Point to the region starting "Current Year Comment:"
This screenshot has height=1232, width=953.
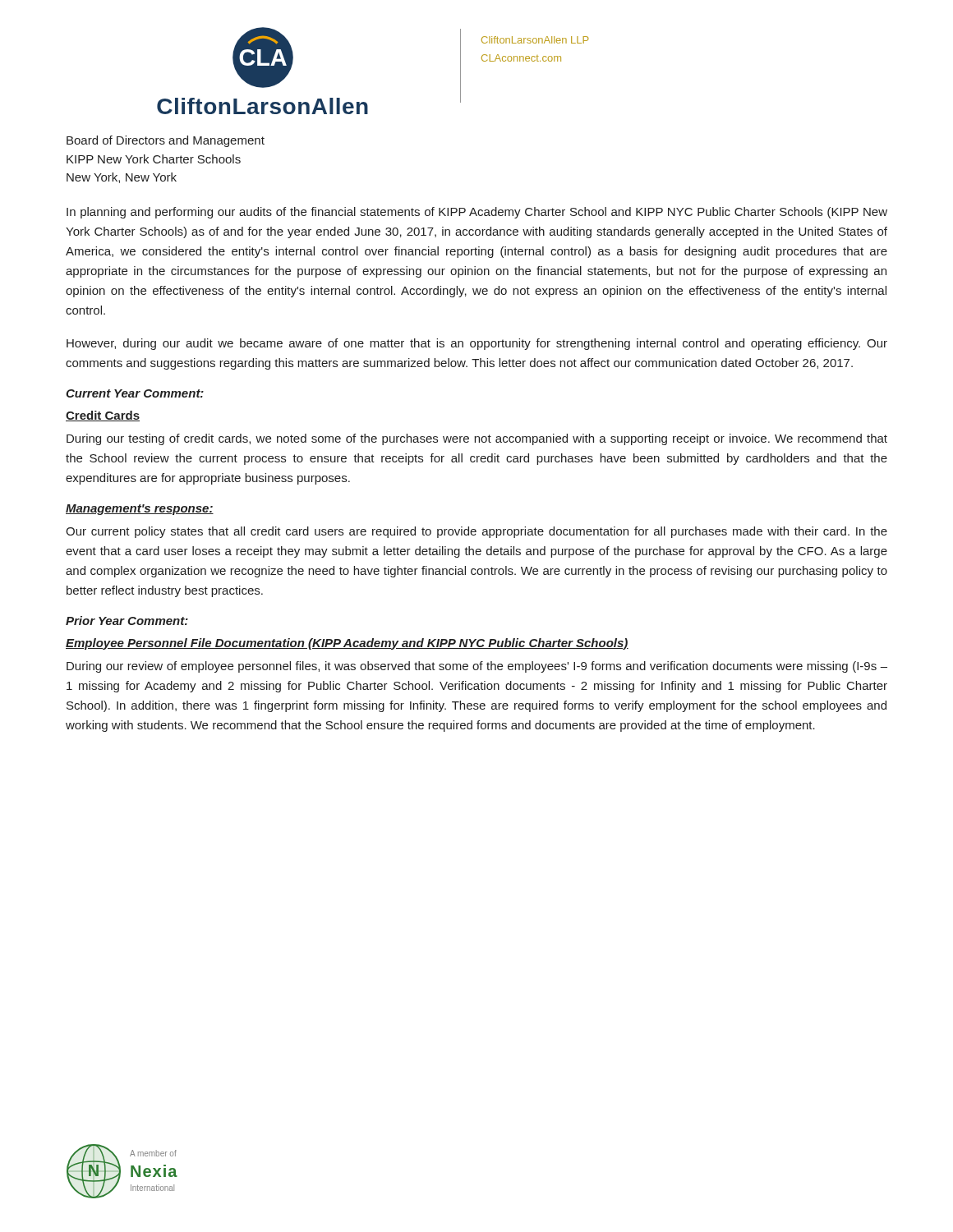click(x=135, y=393)
